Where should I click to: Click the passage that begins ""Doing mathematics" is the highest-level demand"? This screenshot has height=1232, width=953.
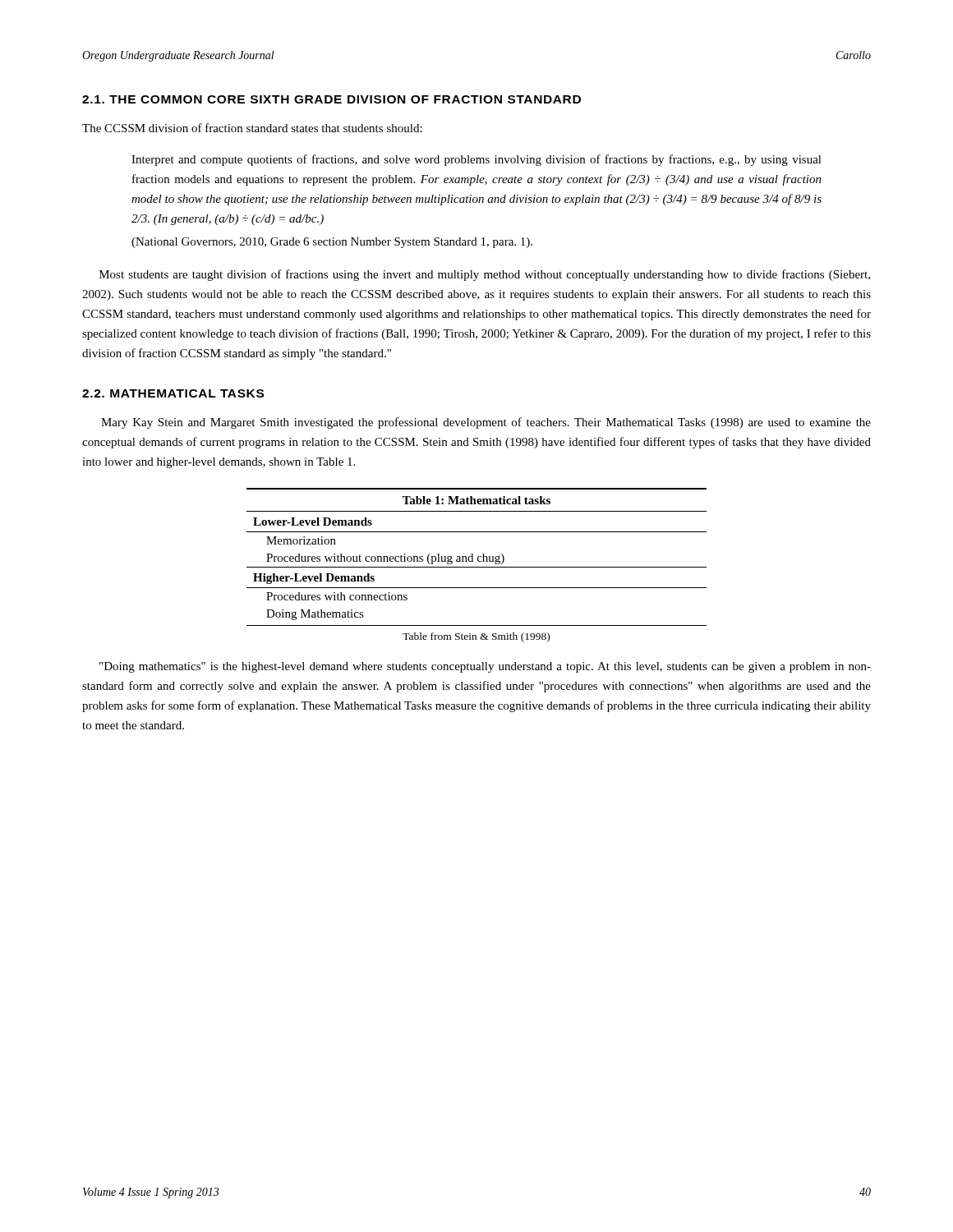(476, 696)
